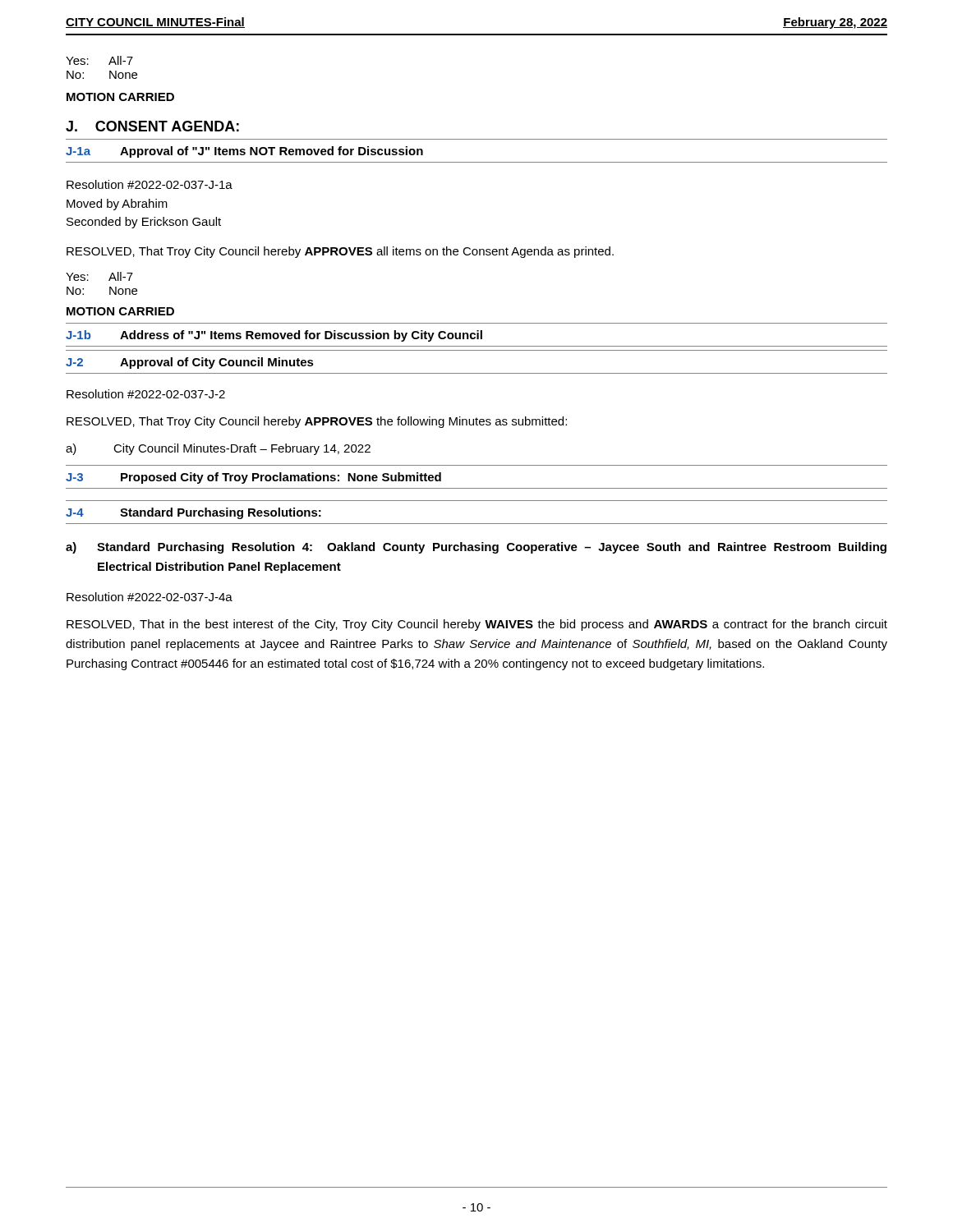Find "J. CONSENT AGENDA:" on this page

coord(153,126)
